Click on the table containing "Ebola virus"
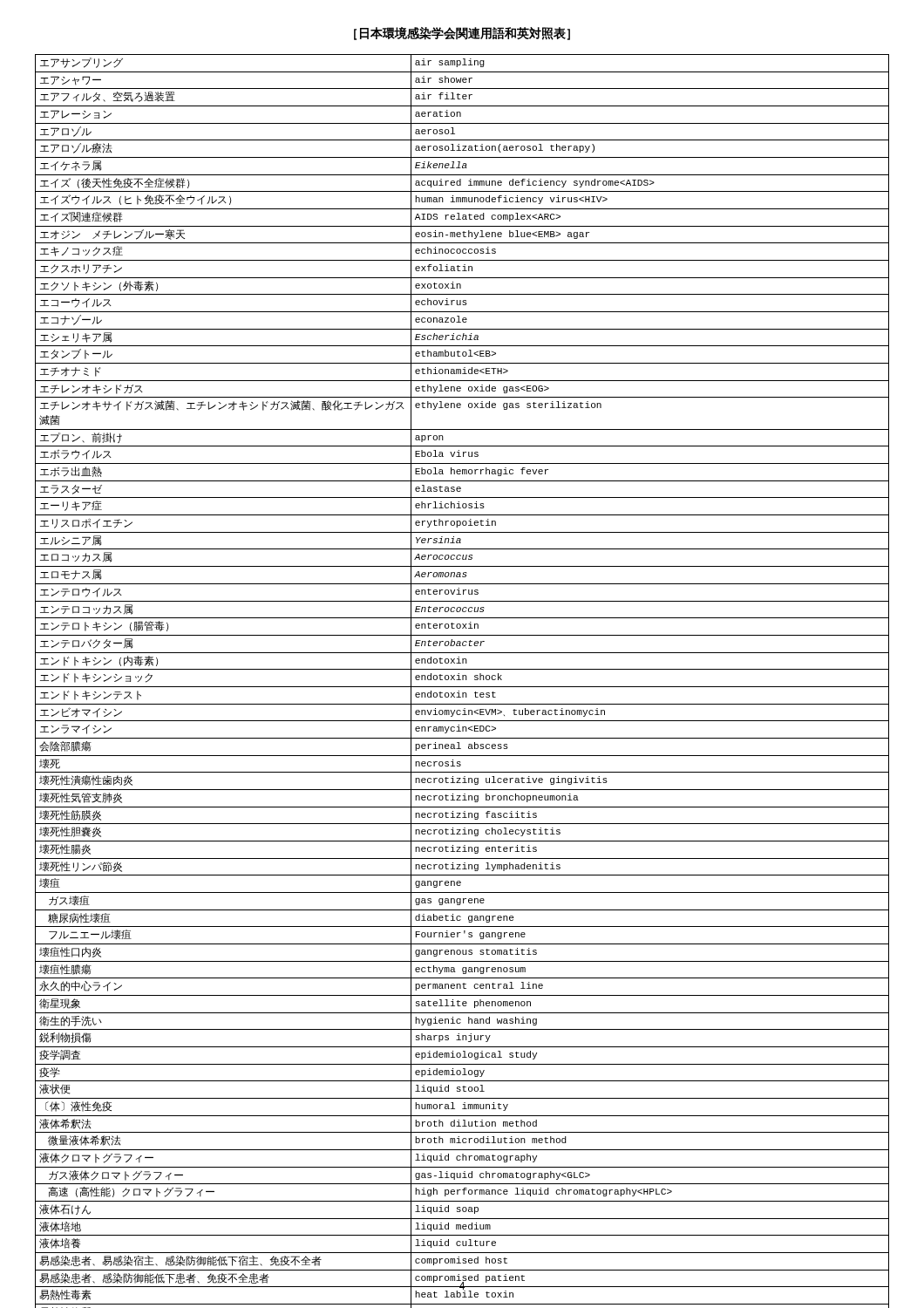The width and height of the screenshot is (924, 1308). (462, 681)
